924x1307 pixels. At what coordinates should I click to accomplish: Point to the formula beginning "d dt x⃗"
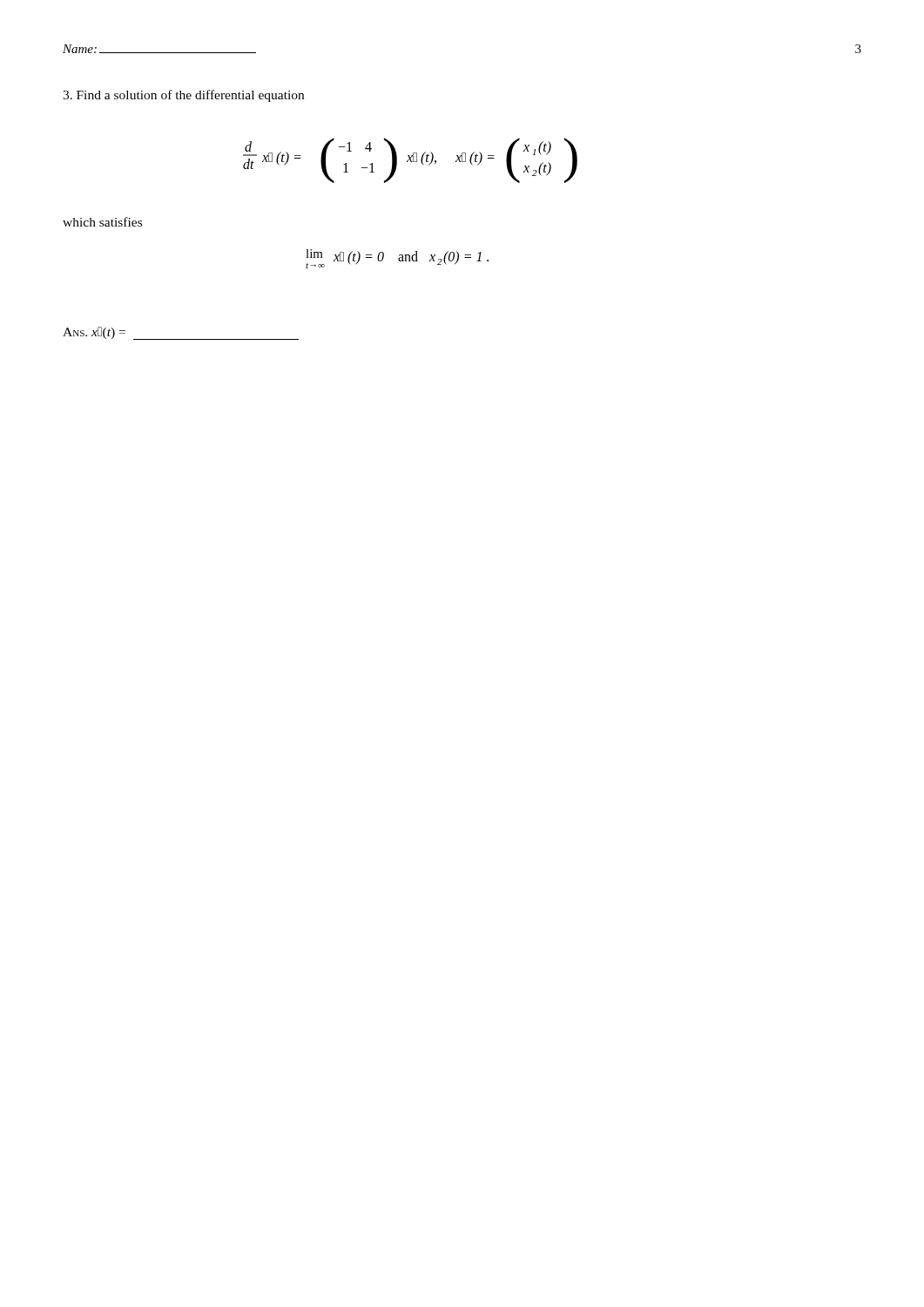(462, 157)
